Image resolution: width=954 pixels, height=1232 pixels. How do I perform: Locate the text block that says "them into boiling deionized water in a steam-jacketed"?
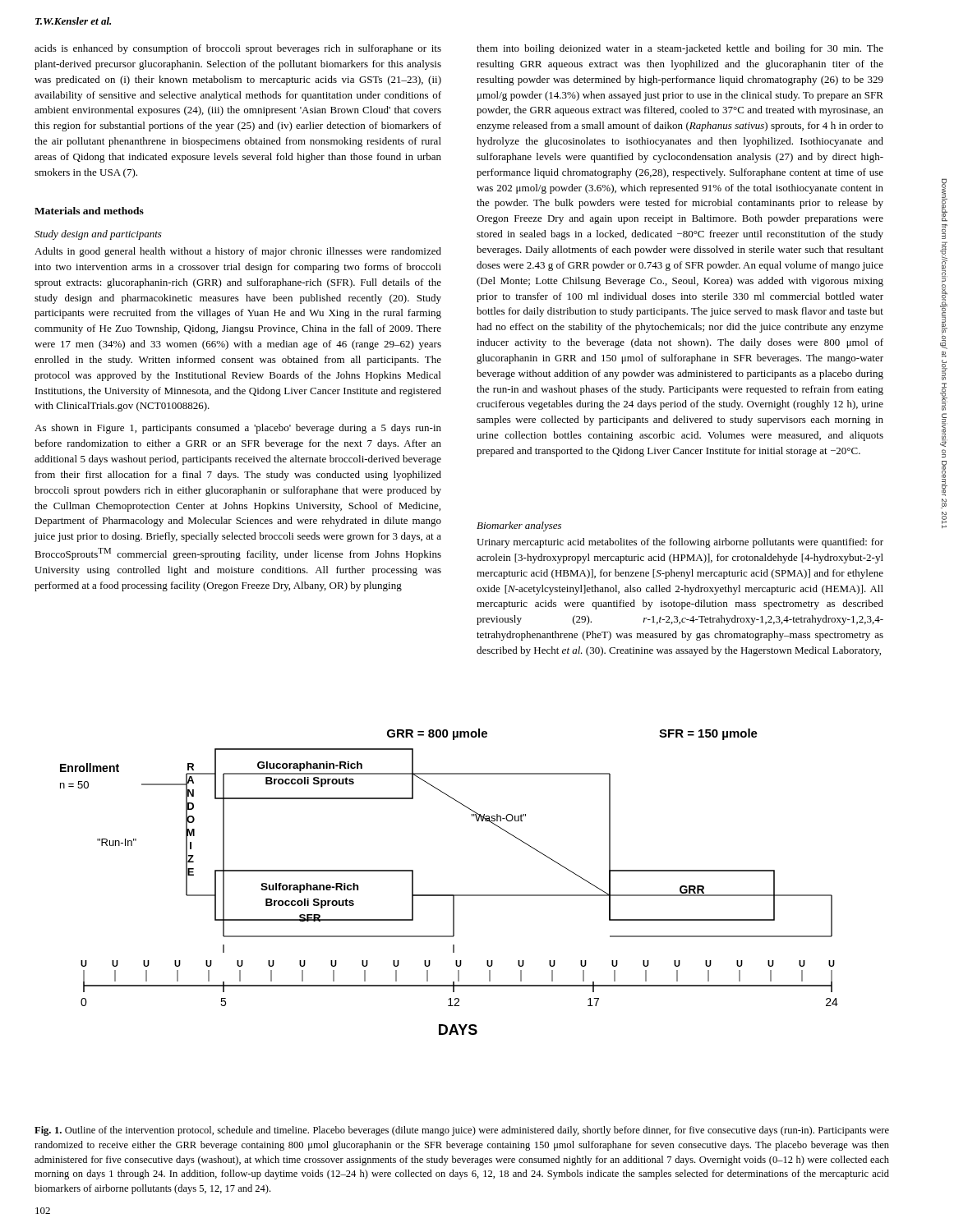[680, 250]
